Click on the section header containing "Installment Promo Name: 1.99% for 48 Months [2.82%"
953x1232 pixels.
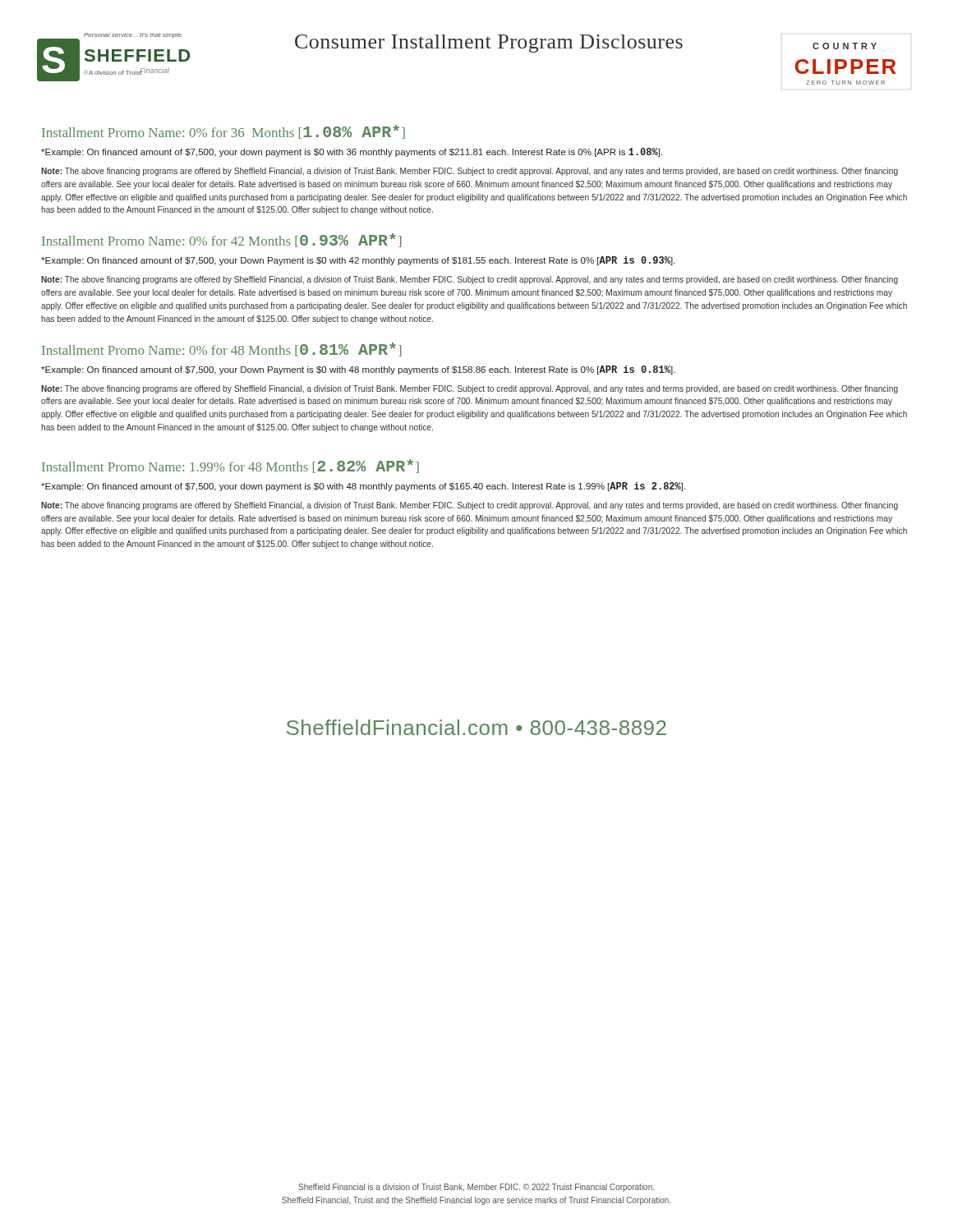pos(230,466)
